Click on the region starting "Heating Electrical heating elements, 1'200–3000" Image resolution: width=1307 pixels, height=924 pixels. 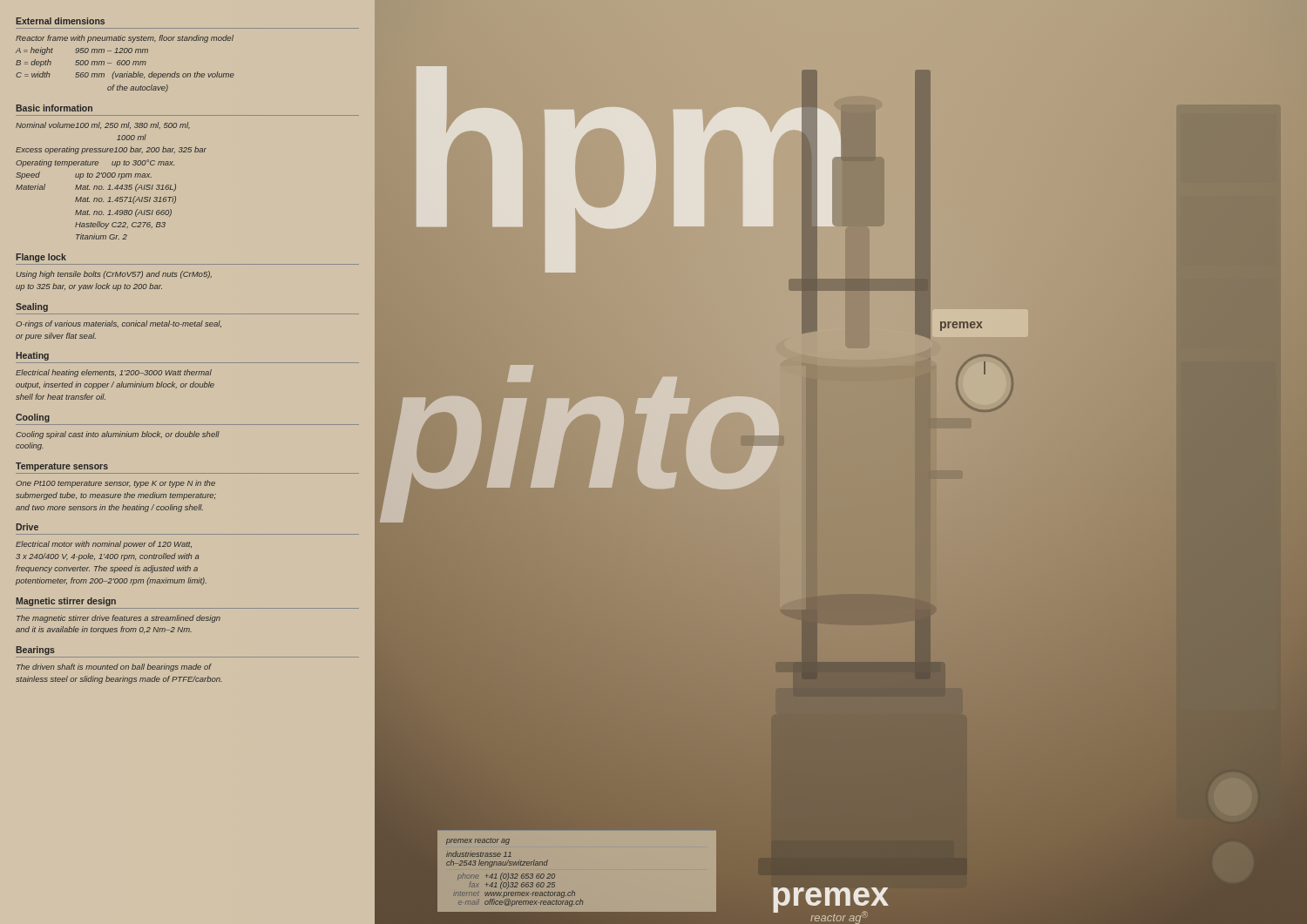click(x=187, y=377)
